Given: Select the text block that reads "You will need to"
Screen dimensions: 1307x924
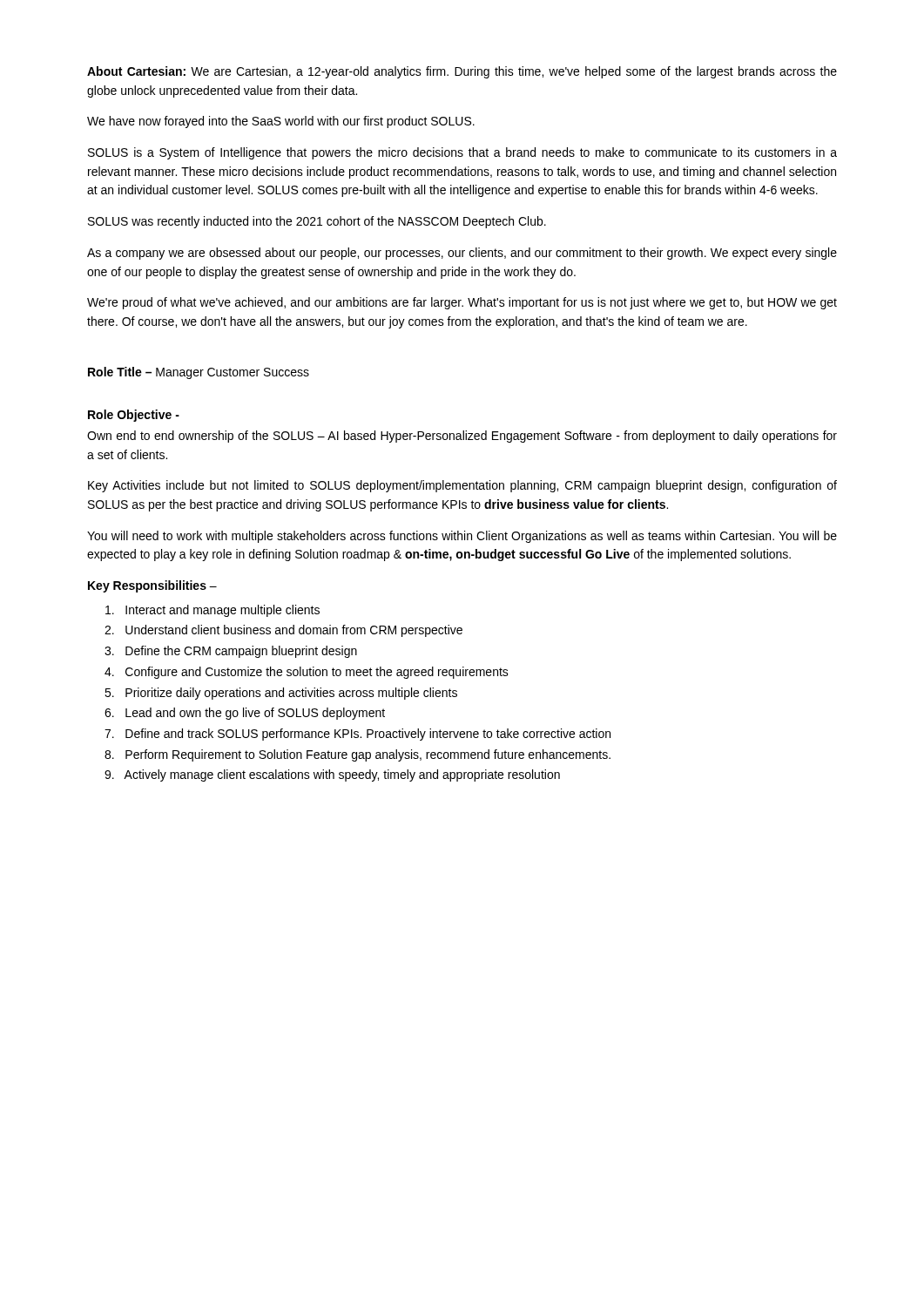Looking at the screenshot, I should pos(462,545).
